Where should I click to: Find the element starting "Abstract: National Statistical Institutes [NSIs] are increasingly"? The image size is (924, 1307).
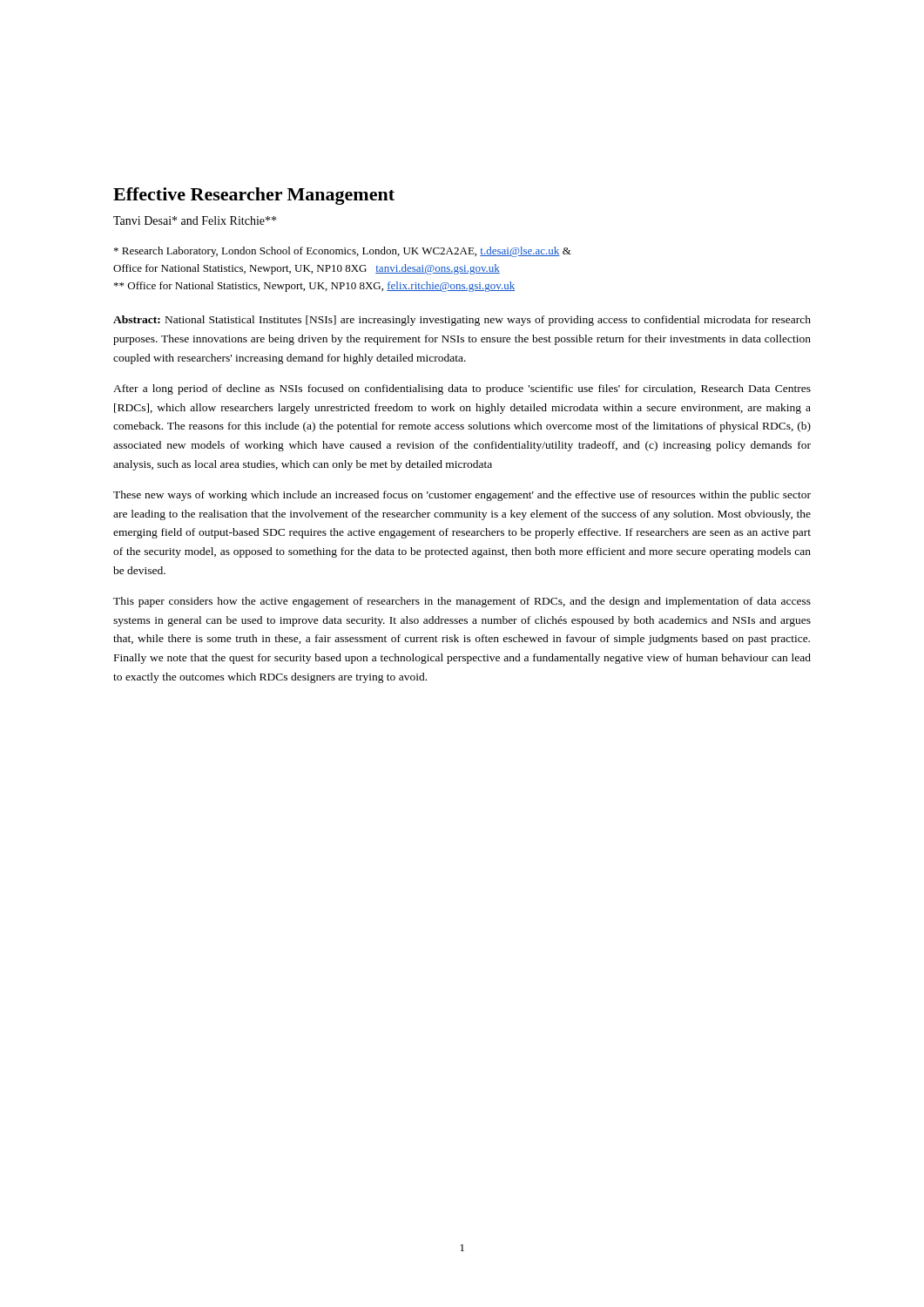(x=462, y=339)
